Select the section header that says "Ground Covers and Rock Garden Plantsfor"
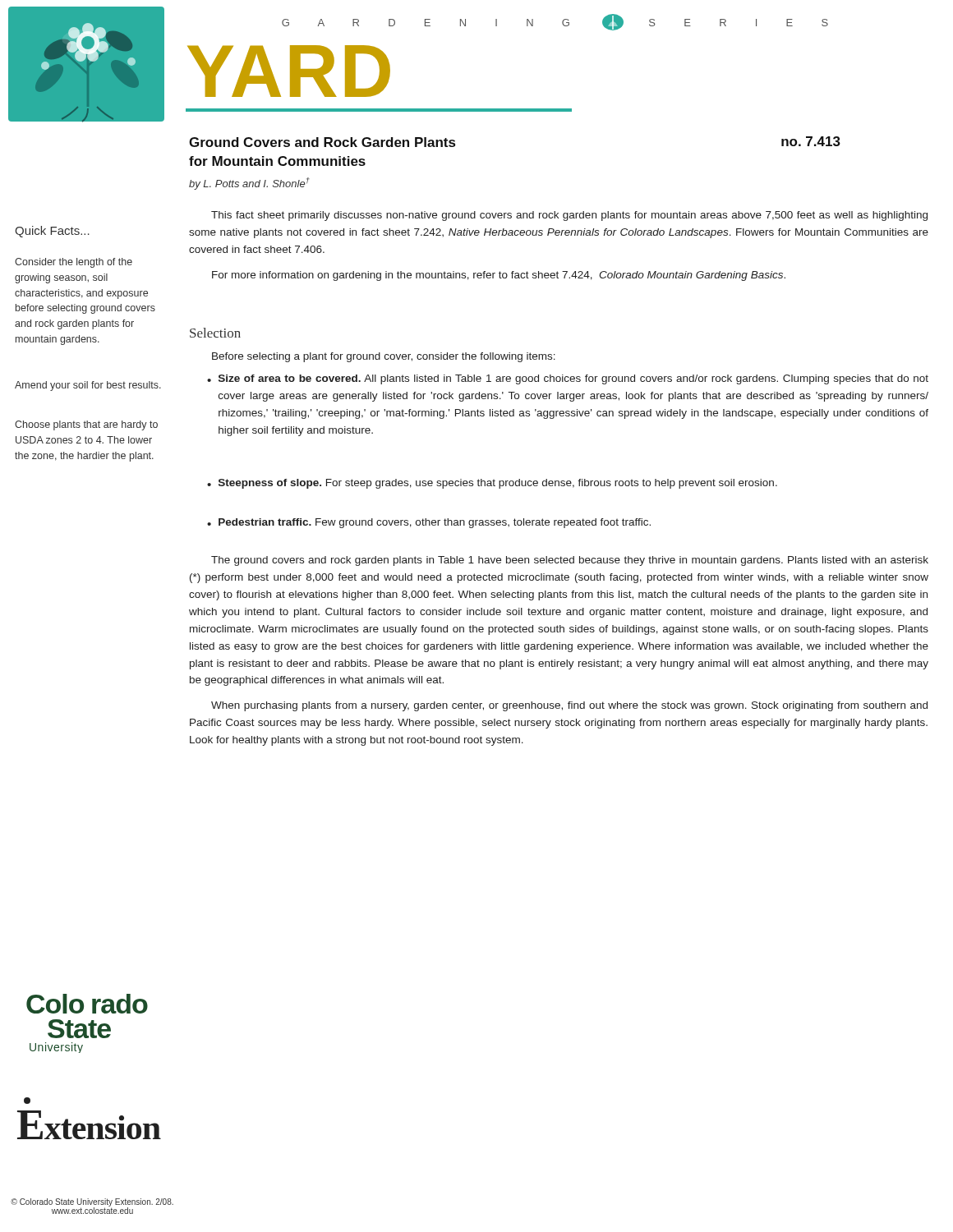The width and height of the screenshot is (953, 1232). (x=328, y=143)
